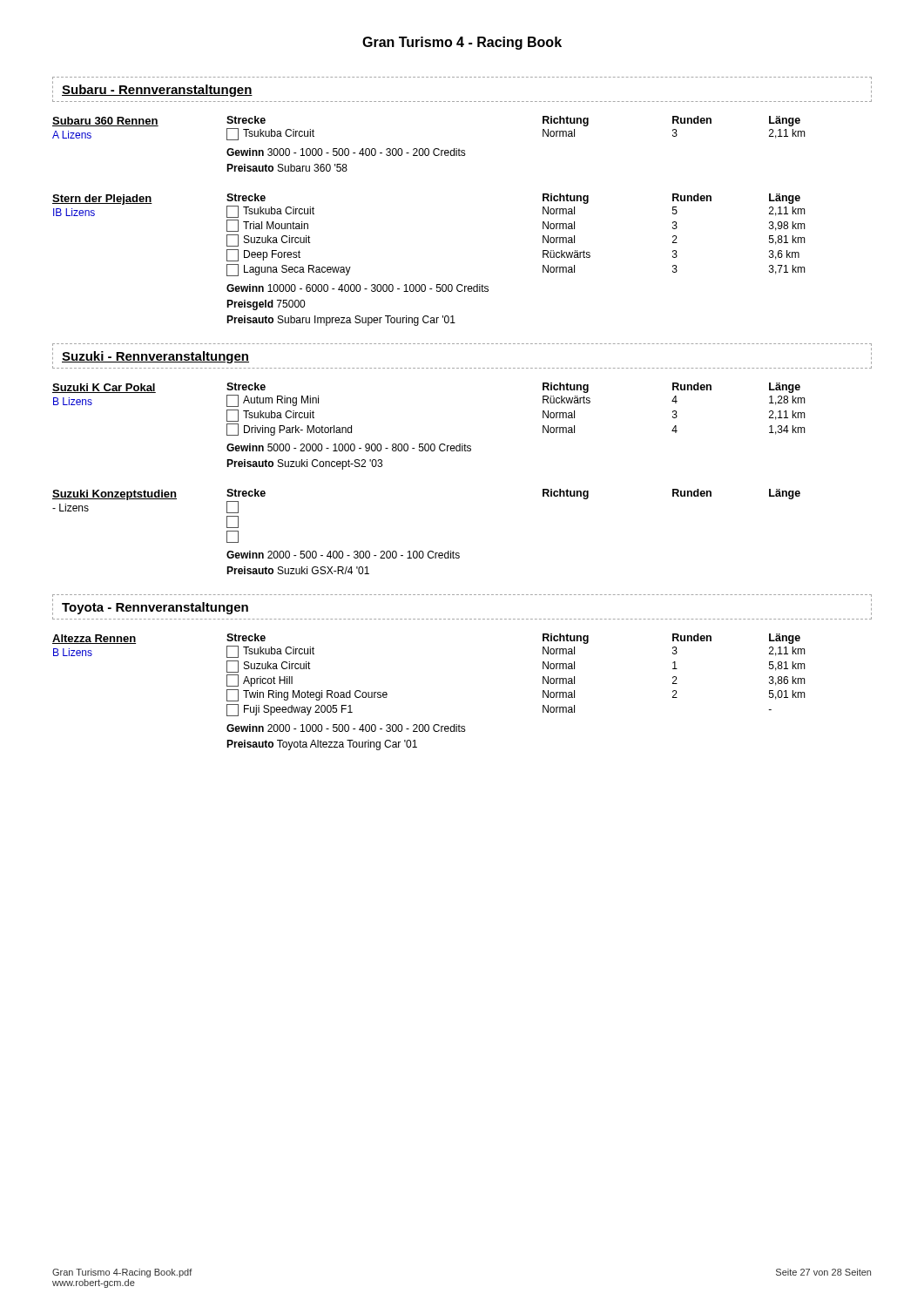Locate the text block starting "Suzuki Konzeptstudien - Lizens Strecke Richtung Runden"
Viewport: 924px width, 1307px height.
pos(88,499)
